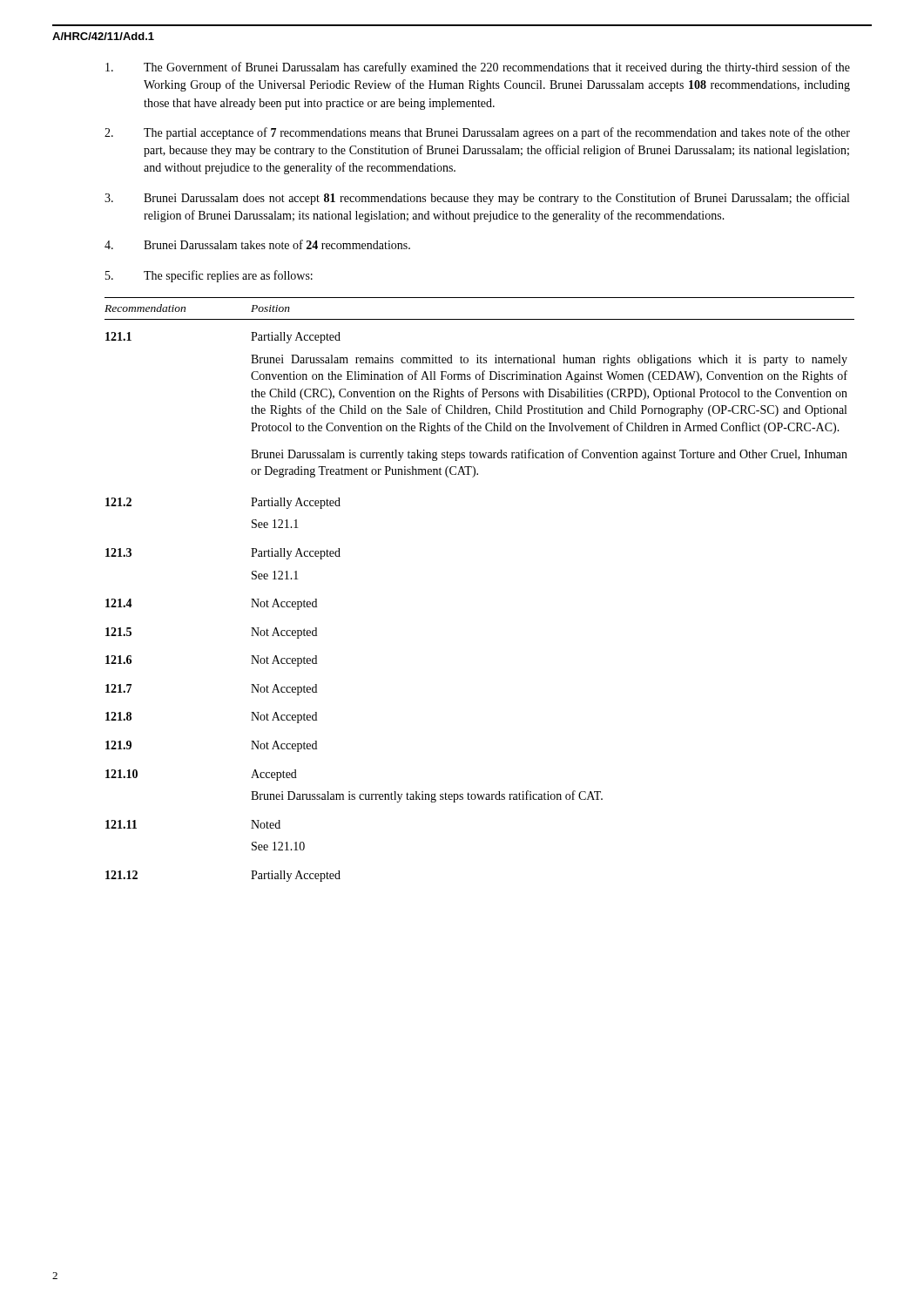Find the text block containing "Brunei Darussalam does not accept 81"
This screenshot has height=1307, width=924.
tap(477, 207)
